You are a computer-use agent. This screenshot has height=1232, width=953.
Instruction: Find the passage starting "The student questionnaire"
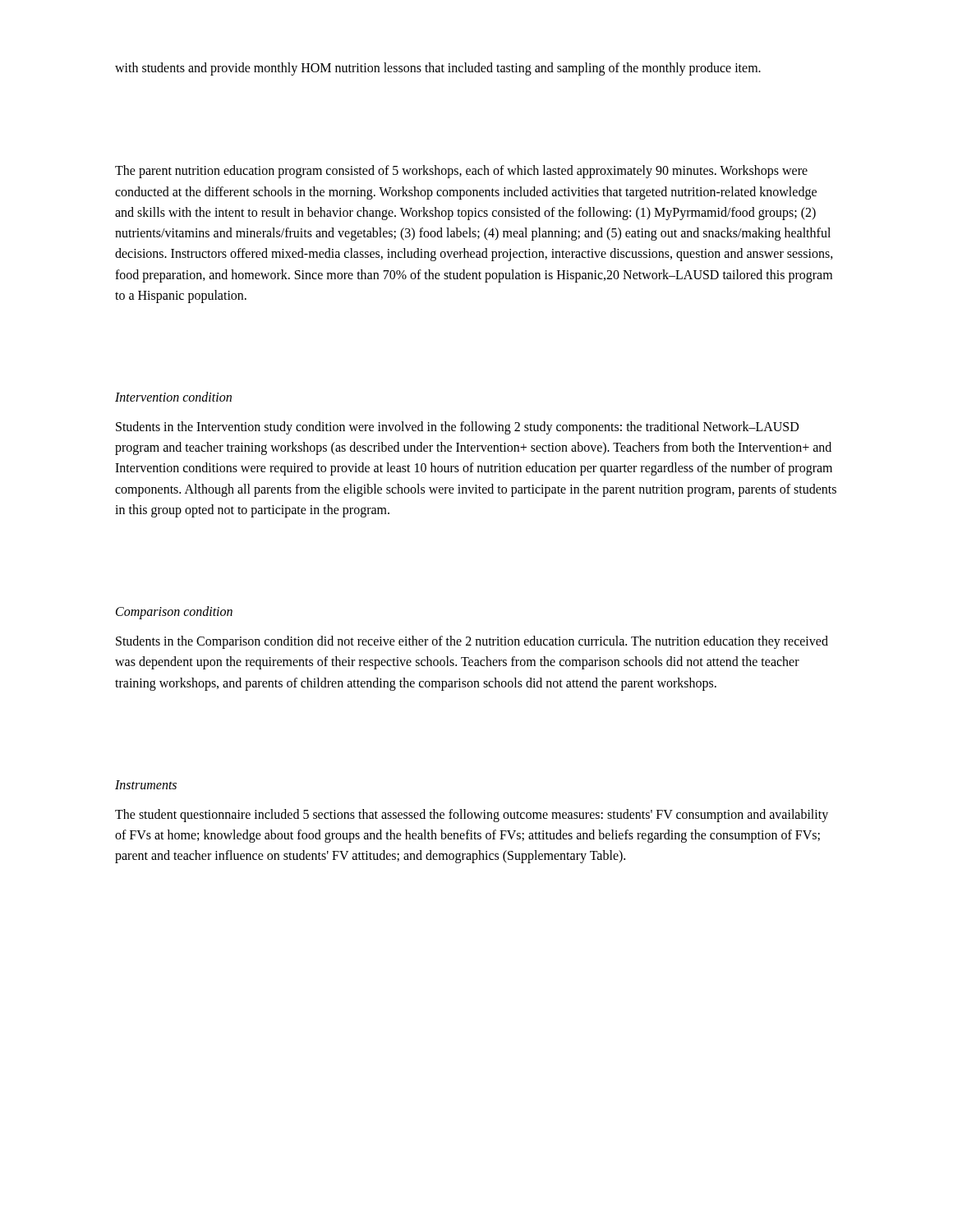tap(472, 835)
